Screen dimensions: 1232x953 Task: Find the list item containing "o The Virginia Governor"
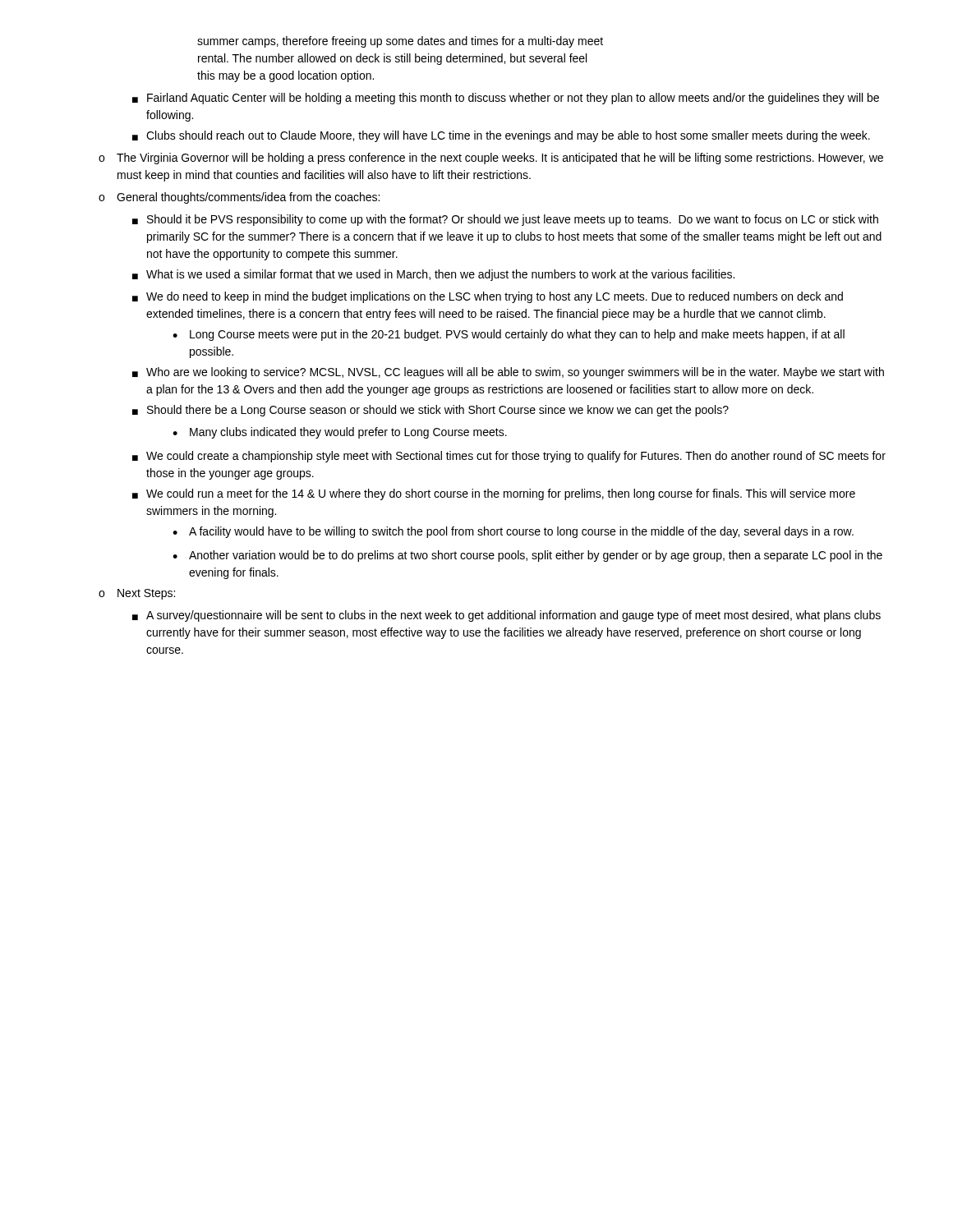point(493,167)
